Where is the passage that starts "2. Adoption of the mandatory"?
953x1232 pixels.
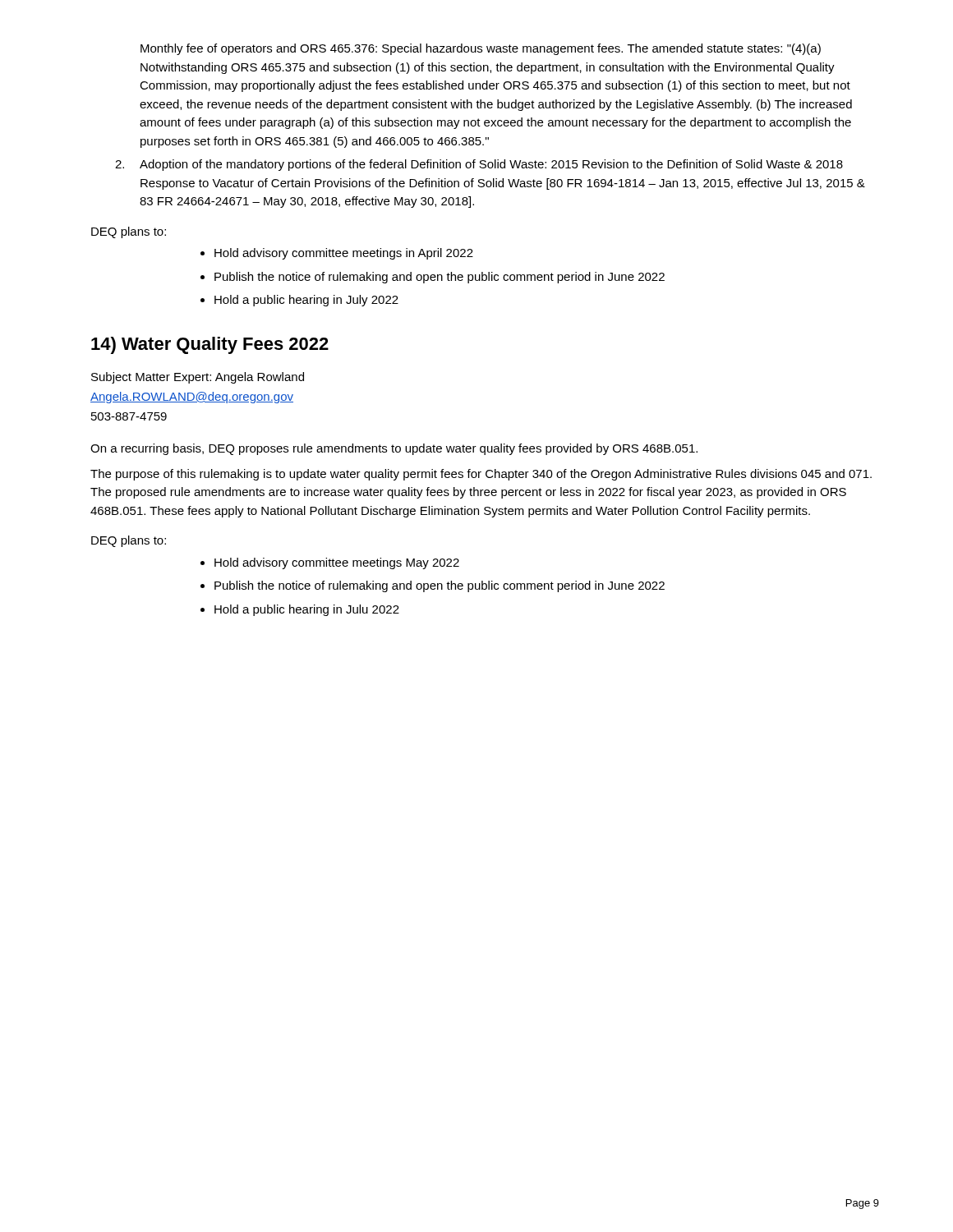(497, 183)
